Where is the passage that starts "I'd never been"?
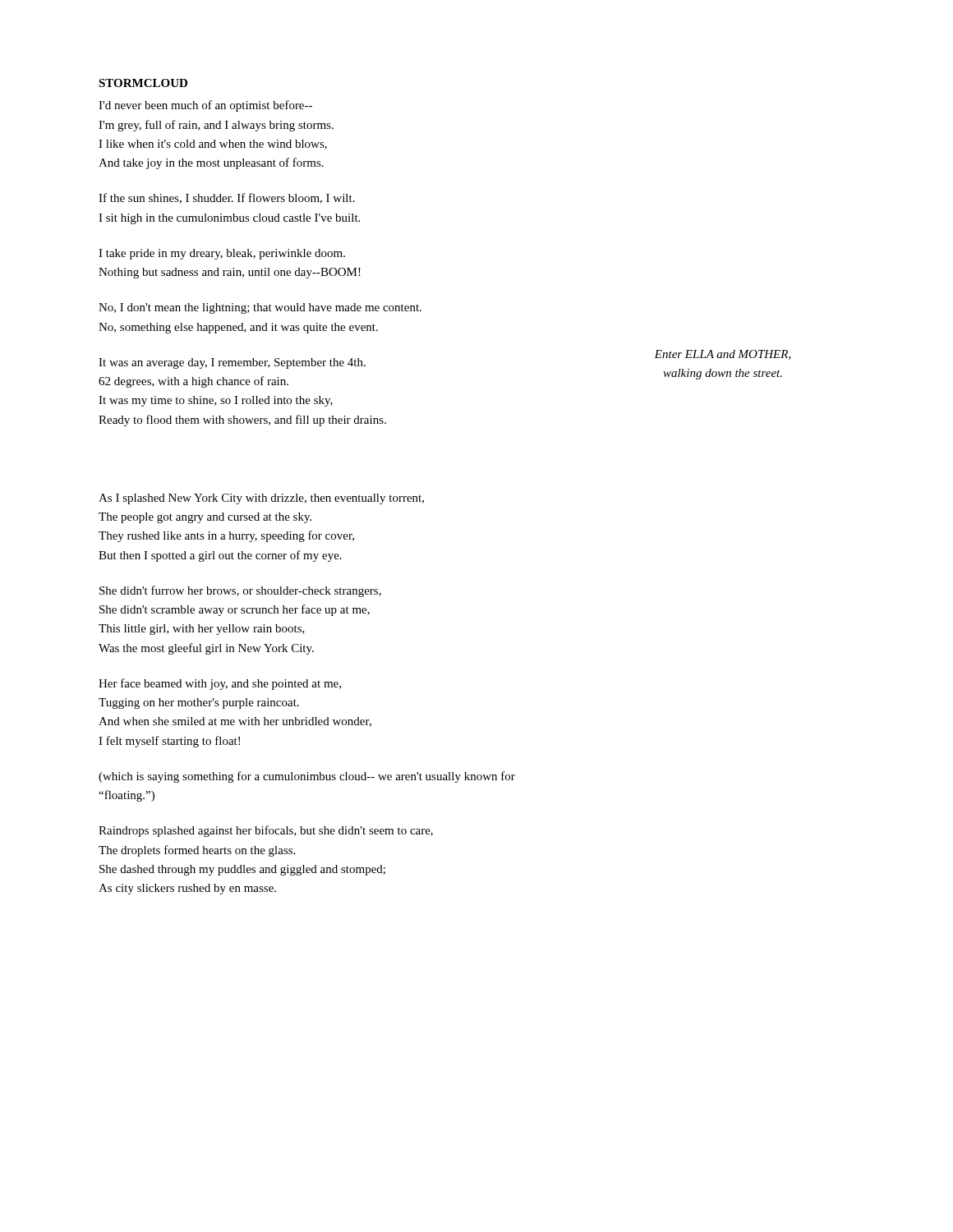953x1232 pixels. tap(216, 134)
